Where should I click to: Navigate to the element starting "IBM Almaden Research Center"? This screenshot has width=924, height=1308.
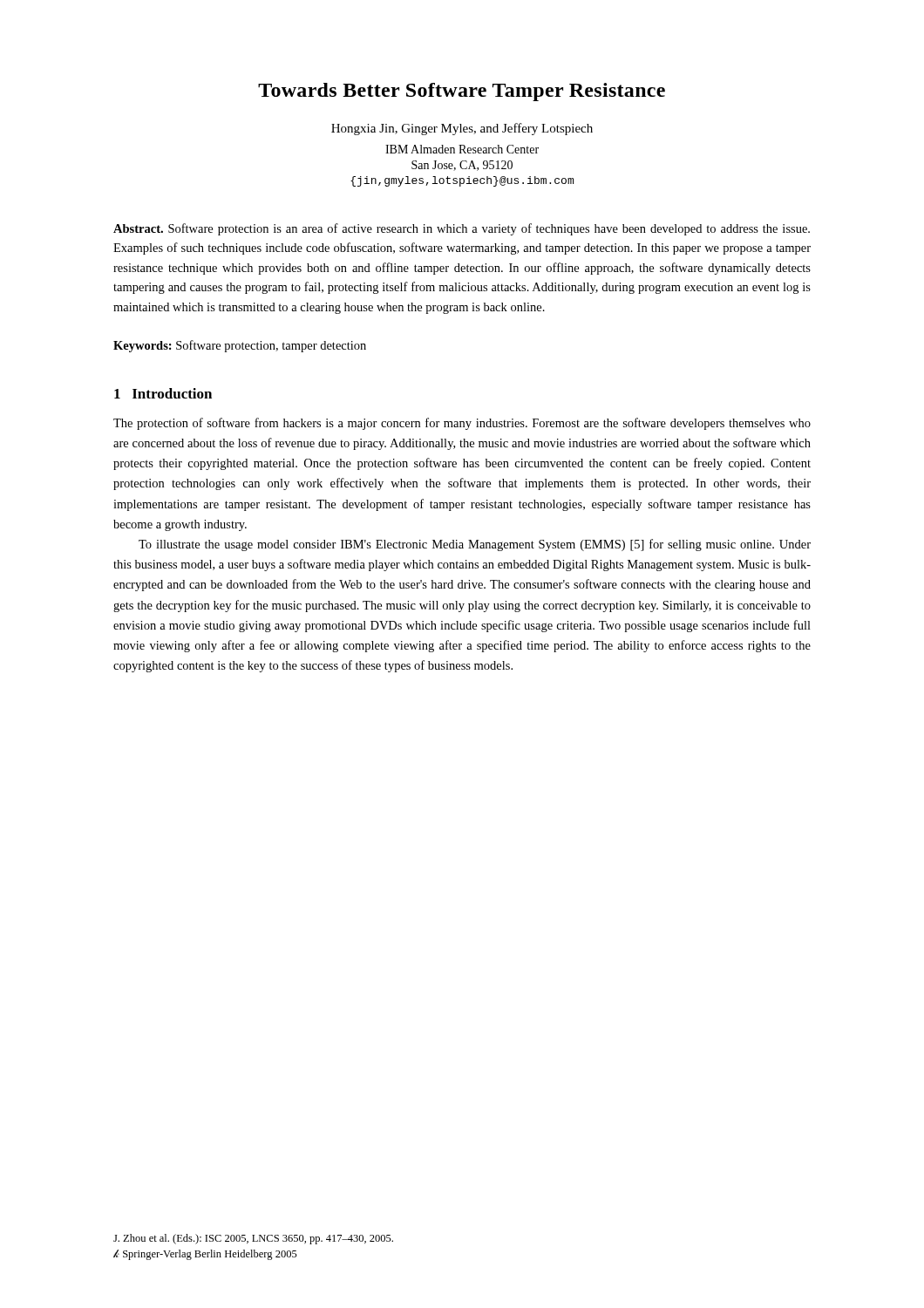click(462, 165)
